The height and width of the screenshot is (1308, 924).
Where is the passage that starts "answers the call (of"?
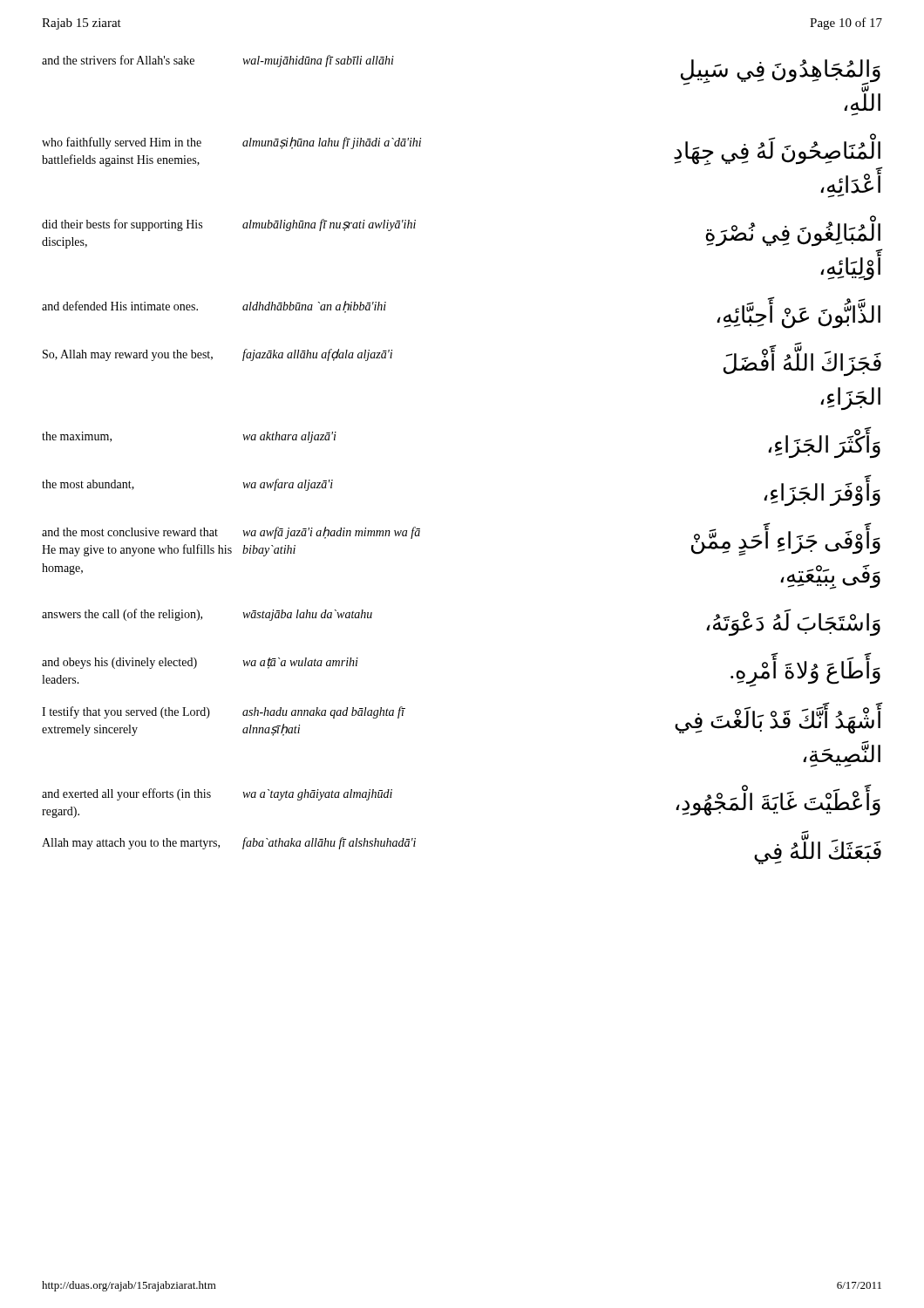click(126, 620)
